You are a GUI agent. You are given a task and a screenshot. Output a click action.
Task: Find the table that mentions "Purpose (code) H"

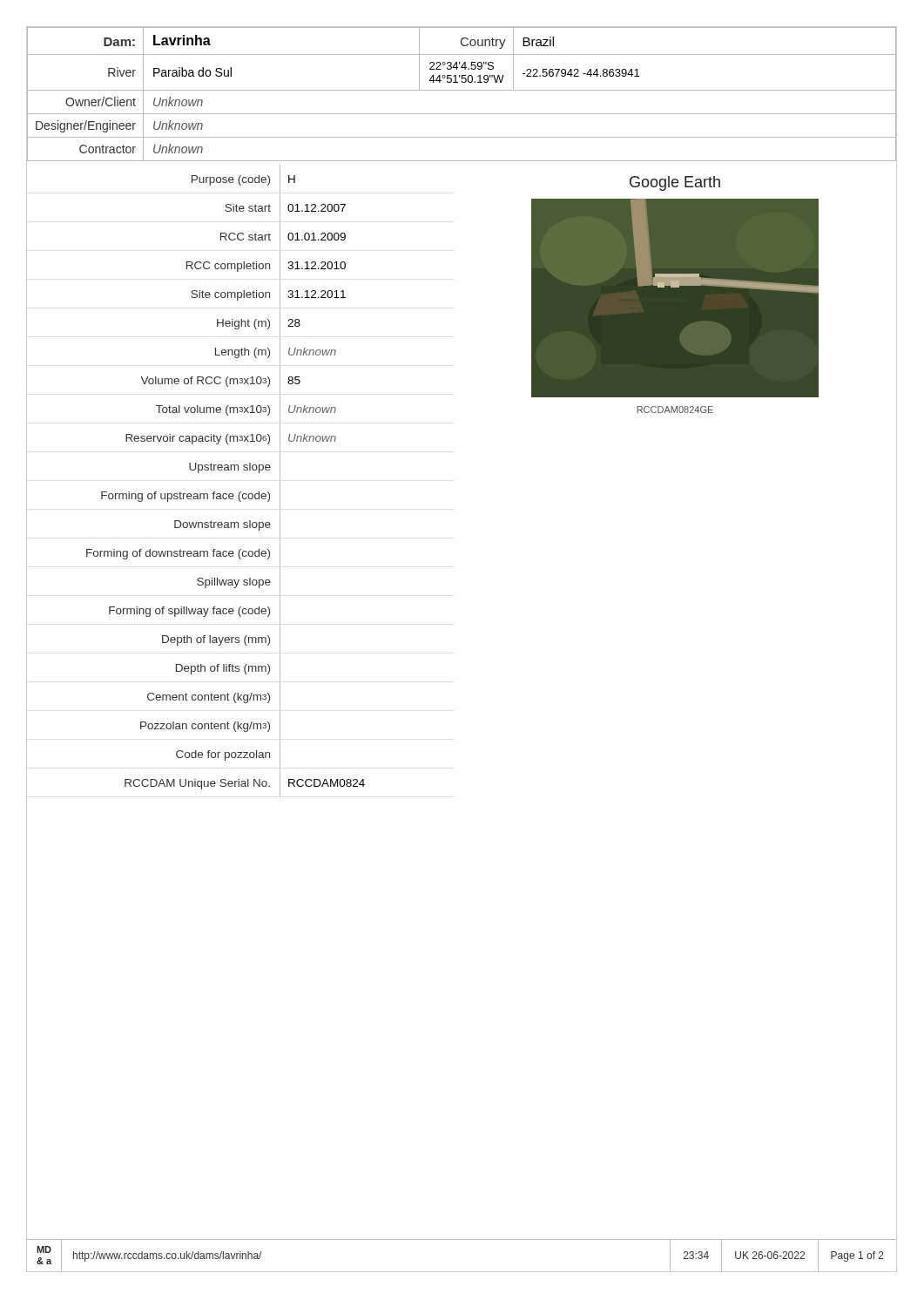click(240, 481)
